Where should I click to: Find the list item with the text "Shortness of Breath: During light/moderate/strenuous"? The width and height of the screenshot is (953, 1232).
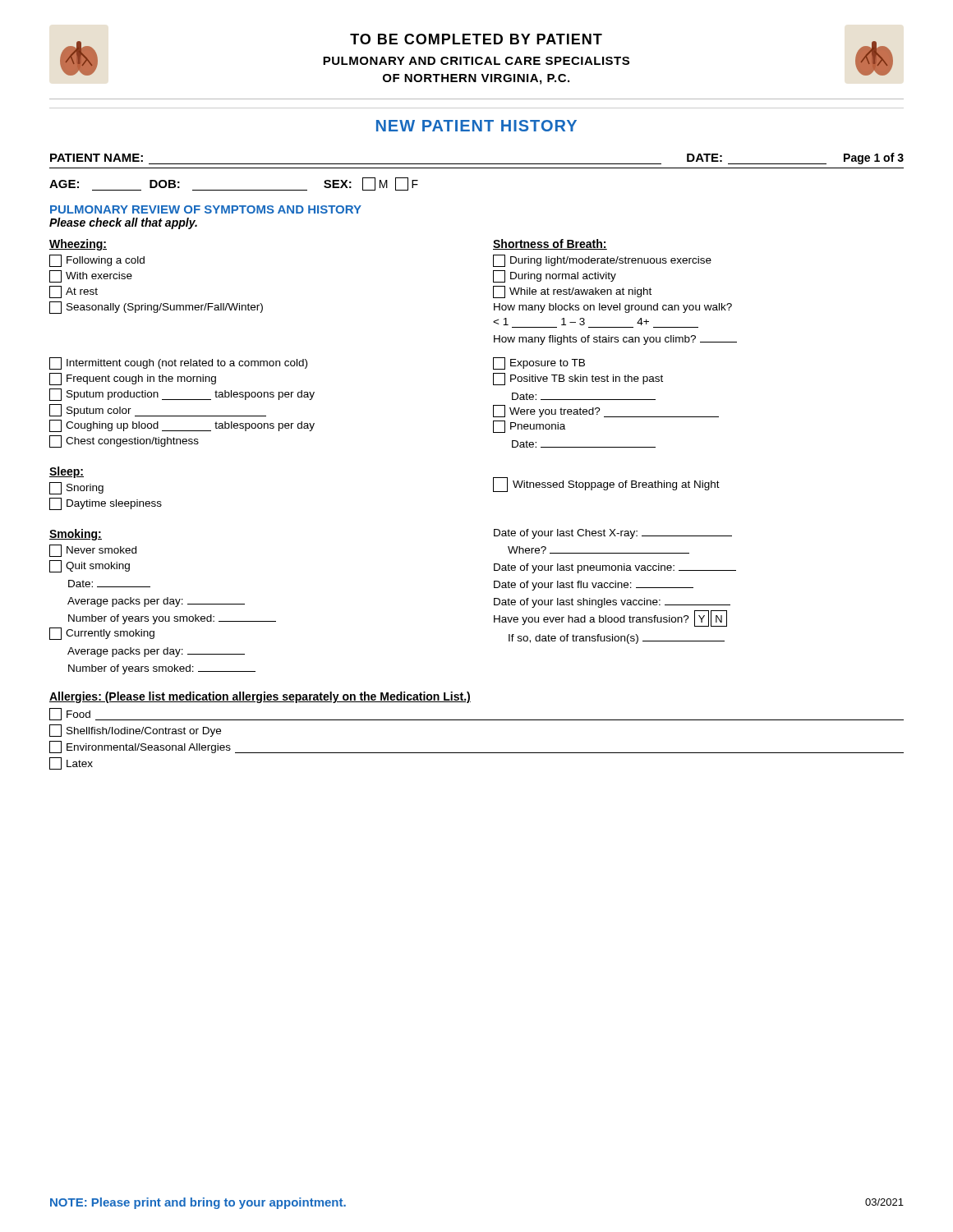(550, 244)
